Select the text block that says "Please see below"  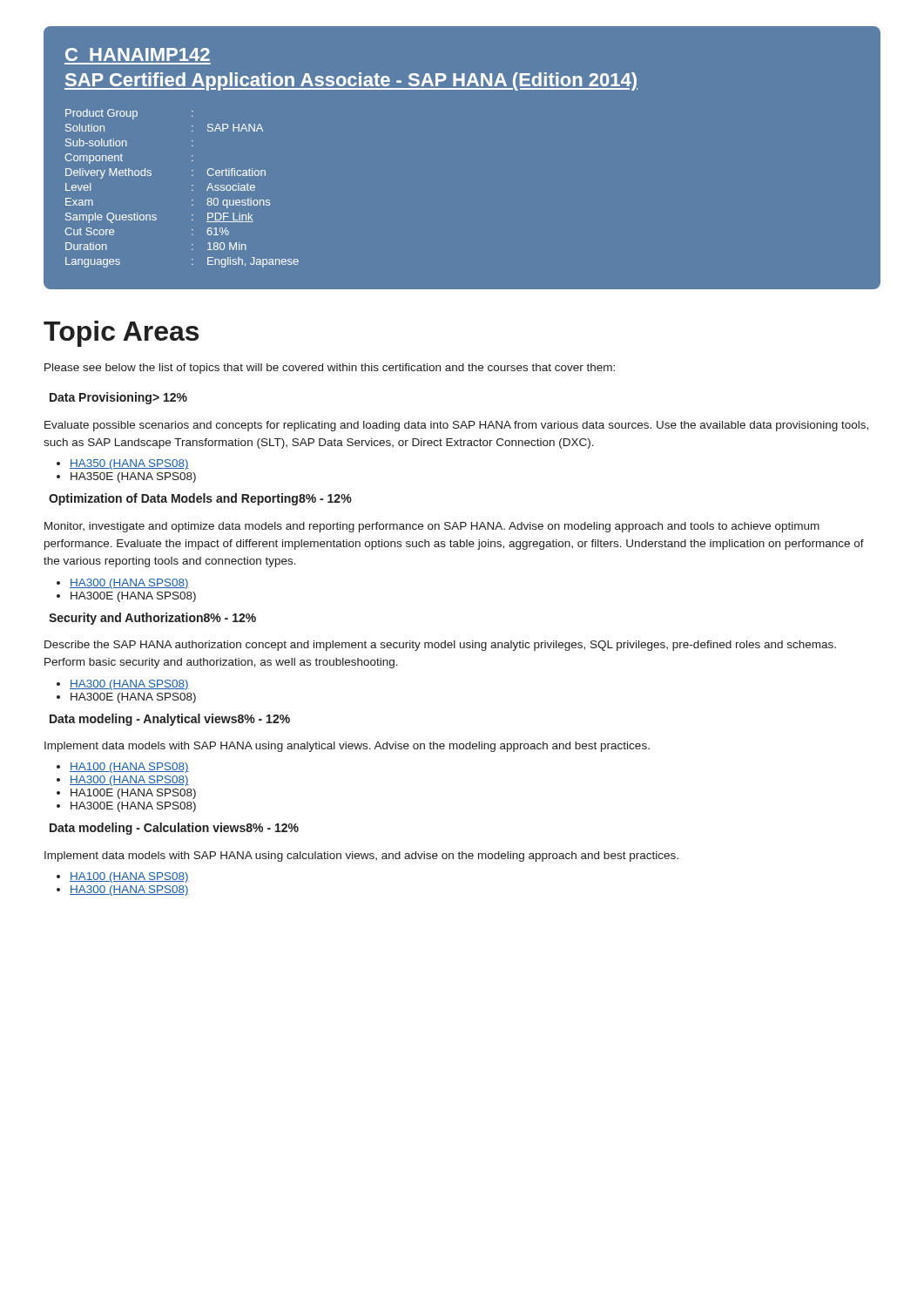point(462,368)
